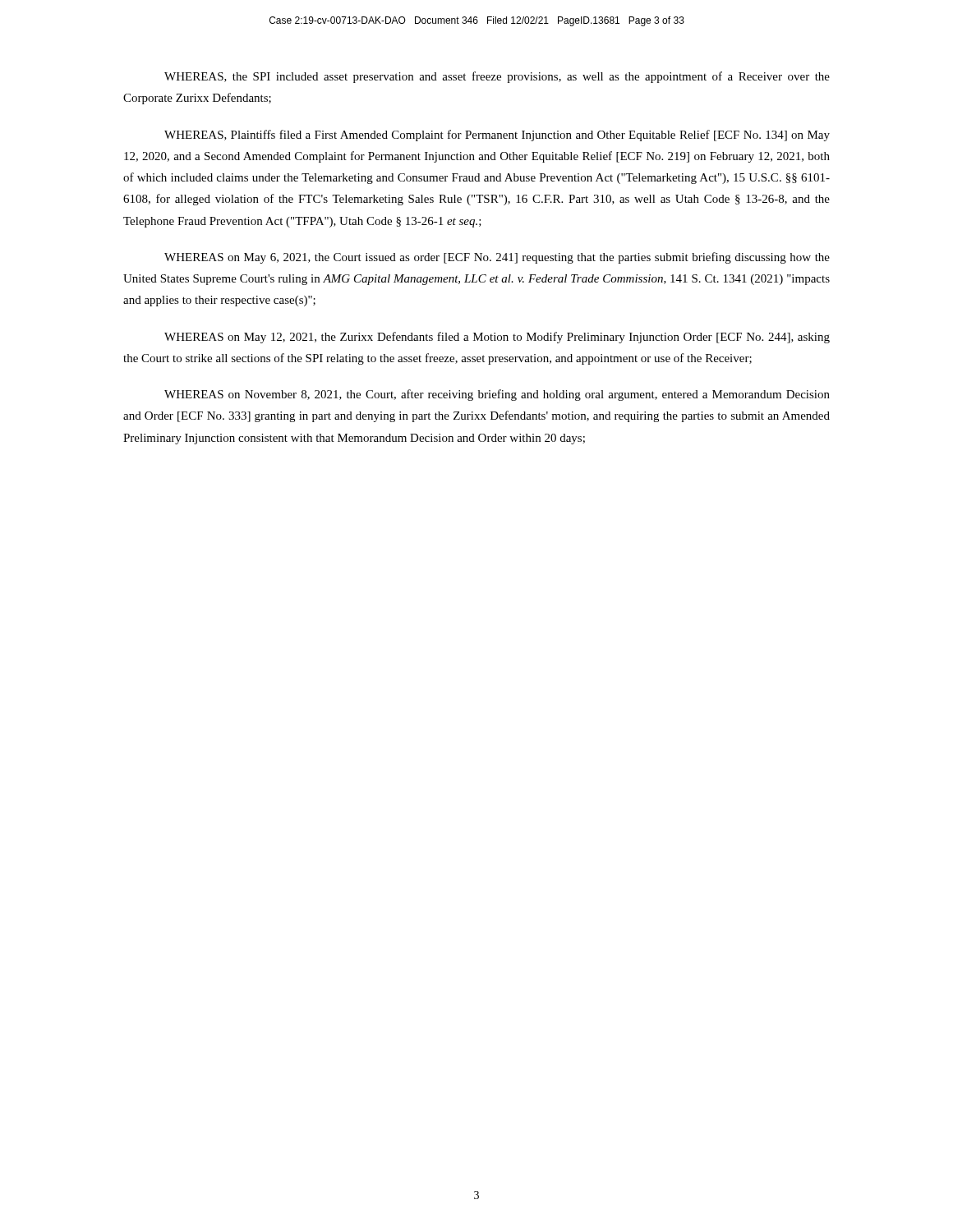Point to the block beginning "WHEREAS, the SPI included asset preservation and asset"
The width and height of the screenshot is (953, 1232).
[x=476, y=87]
